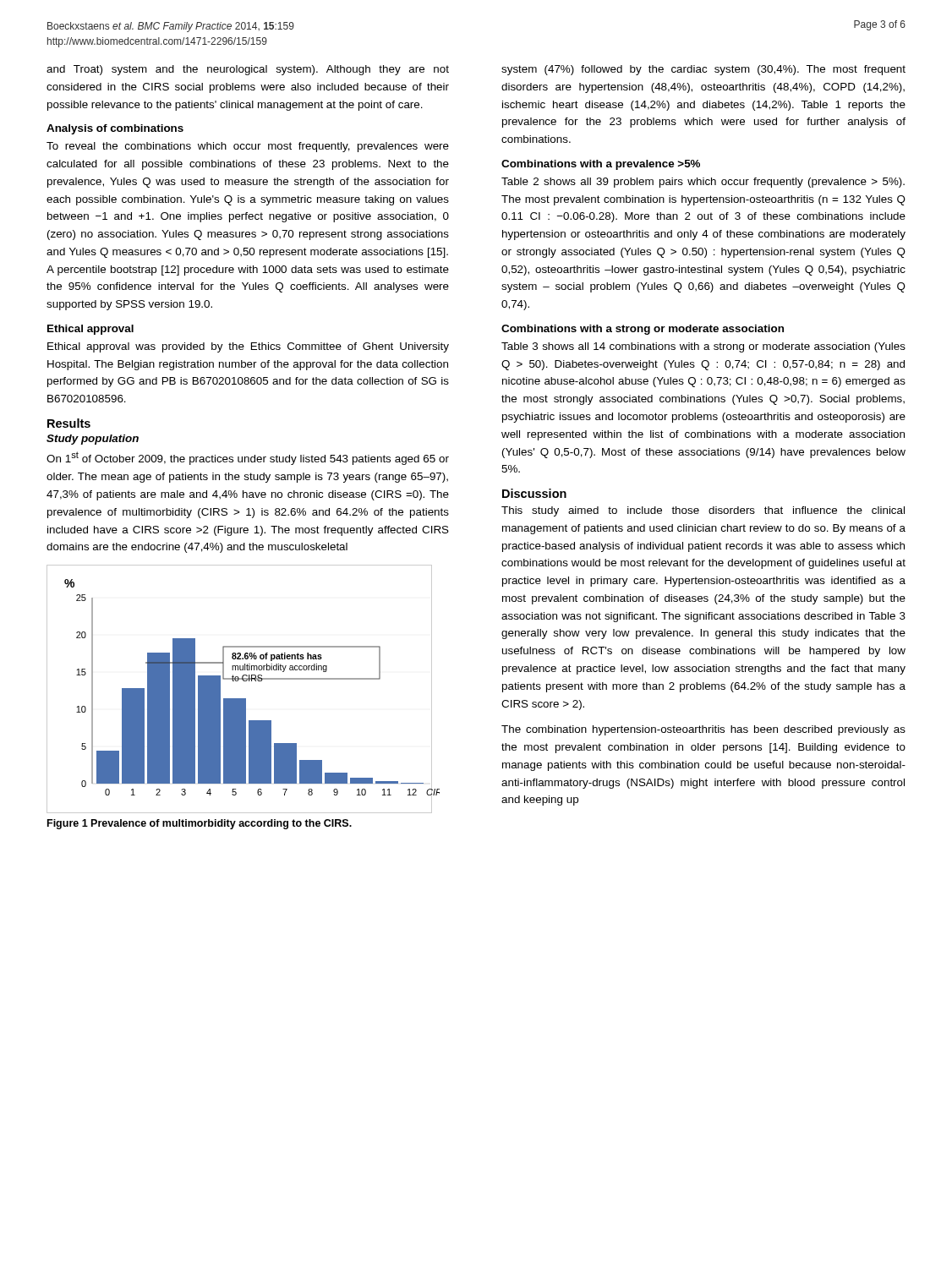Click on the text block that says "On 1st of October 2009, the practices under"
This screenshot has height=1268, width=952.
pos(248,501)
